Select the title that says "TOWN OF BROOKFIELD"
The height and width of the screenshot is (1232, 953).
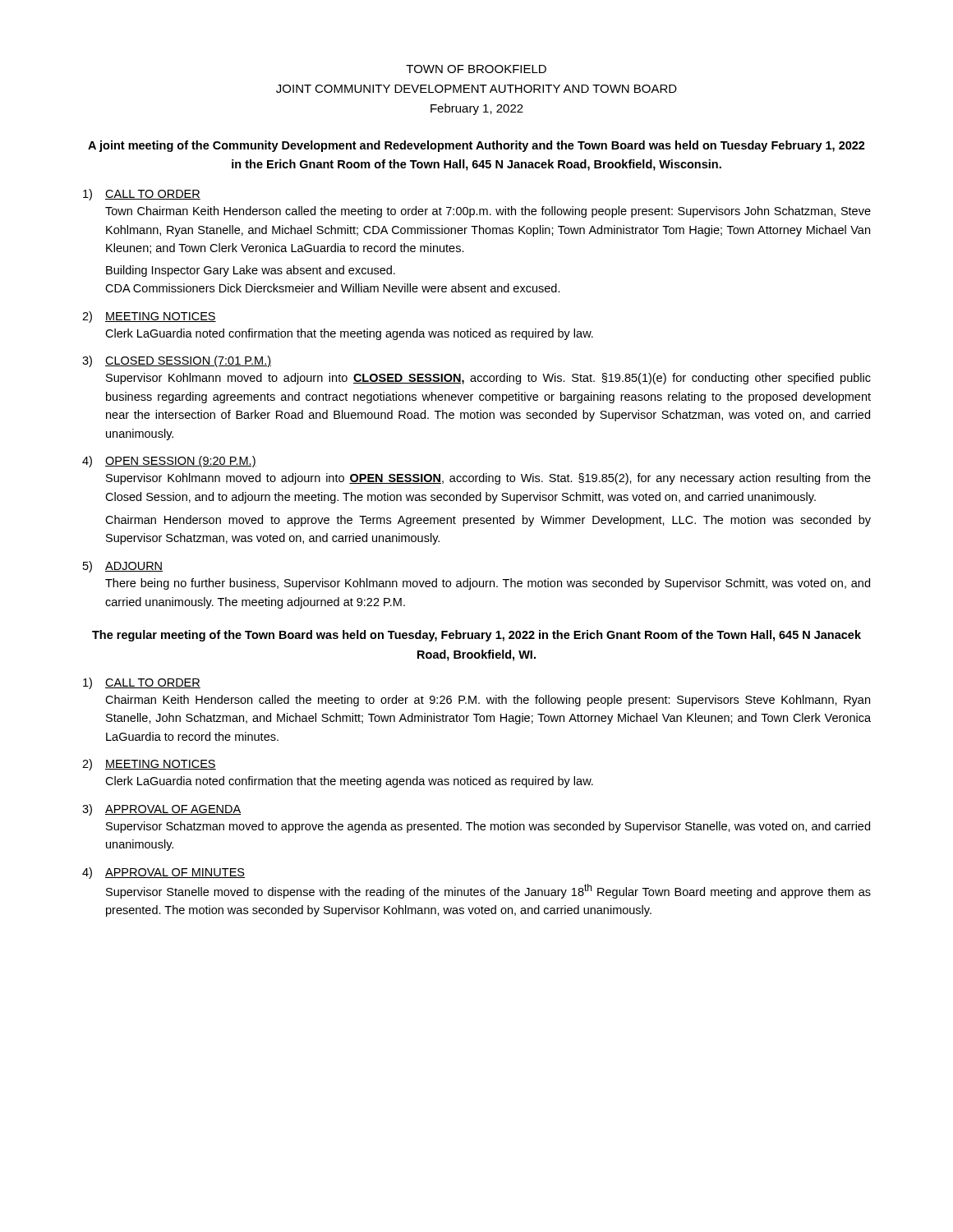(476, 89)
